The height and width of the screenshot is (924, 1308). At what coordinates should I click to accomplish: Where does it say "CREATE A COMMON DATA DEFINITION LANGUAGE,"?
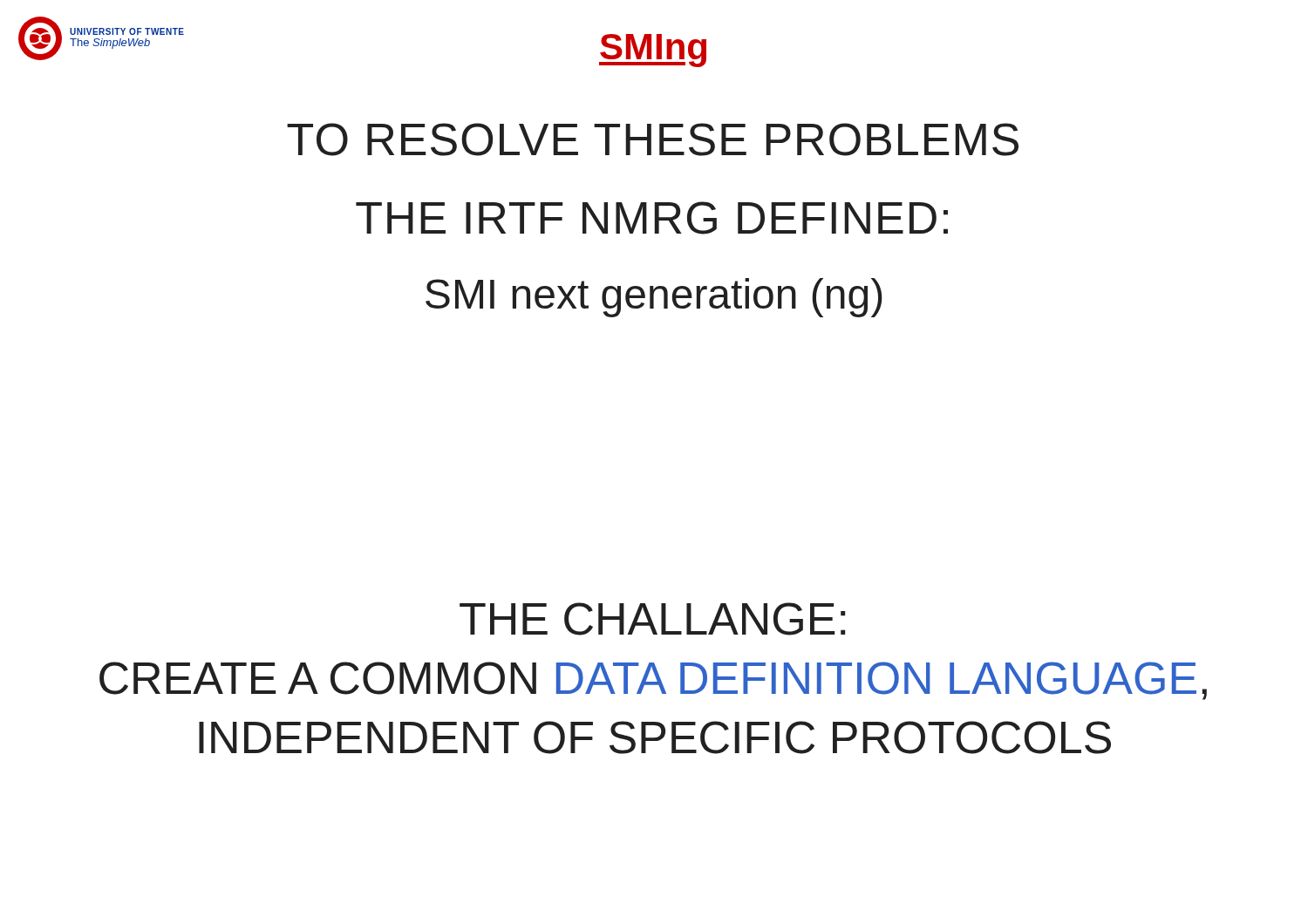[x=654, y=678]
